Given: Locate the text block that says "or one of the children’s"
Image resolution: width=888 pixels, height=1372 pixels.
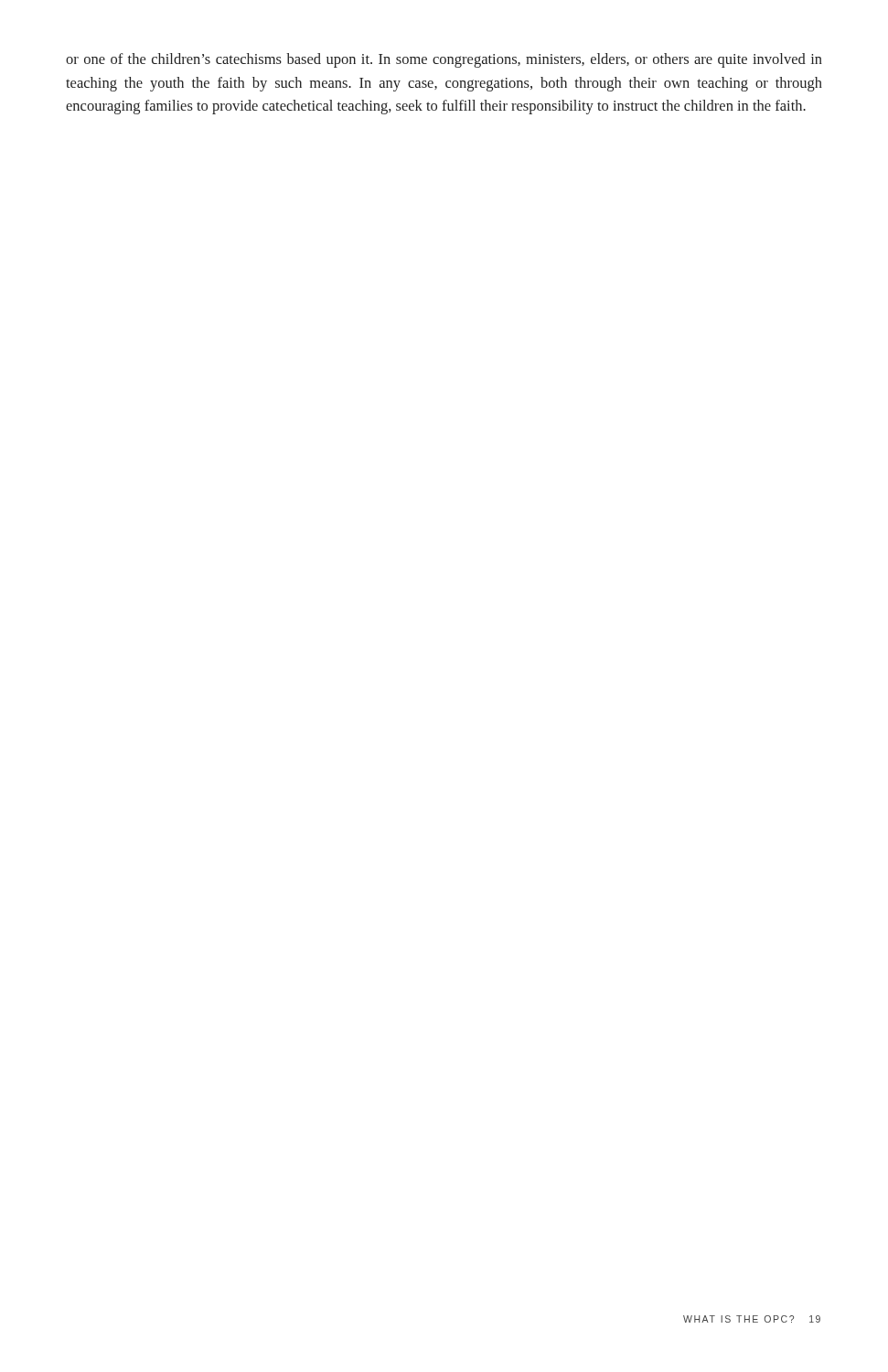Looking at the screenshot, I should [x=444, y=82].
